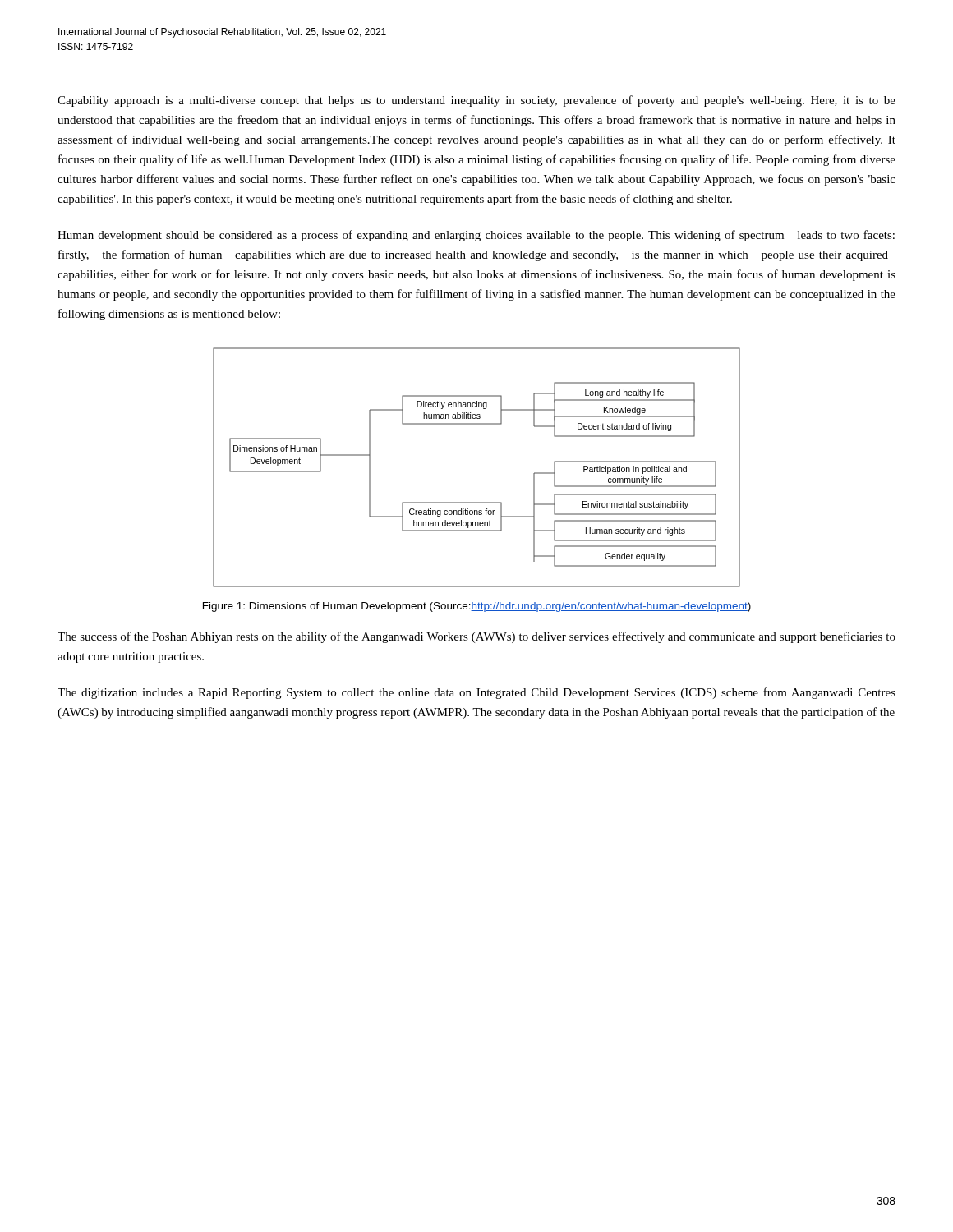Click the passage that begins "Human development should be considered as"
Image resolution: width=953 pixels, height=1232 pixels.
pyautogui.click(x=476, y=274)
